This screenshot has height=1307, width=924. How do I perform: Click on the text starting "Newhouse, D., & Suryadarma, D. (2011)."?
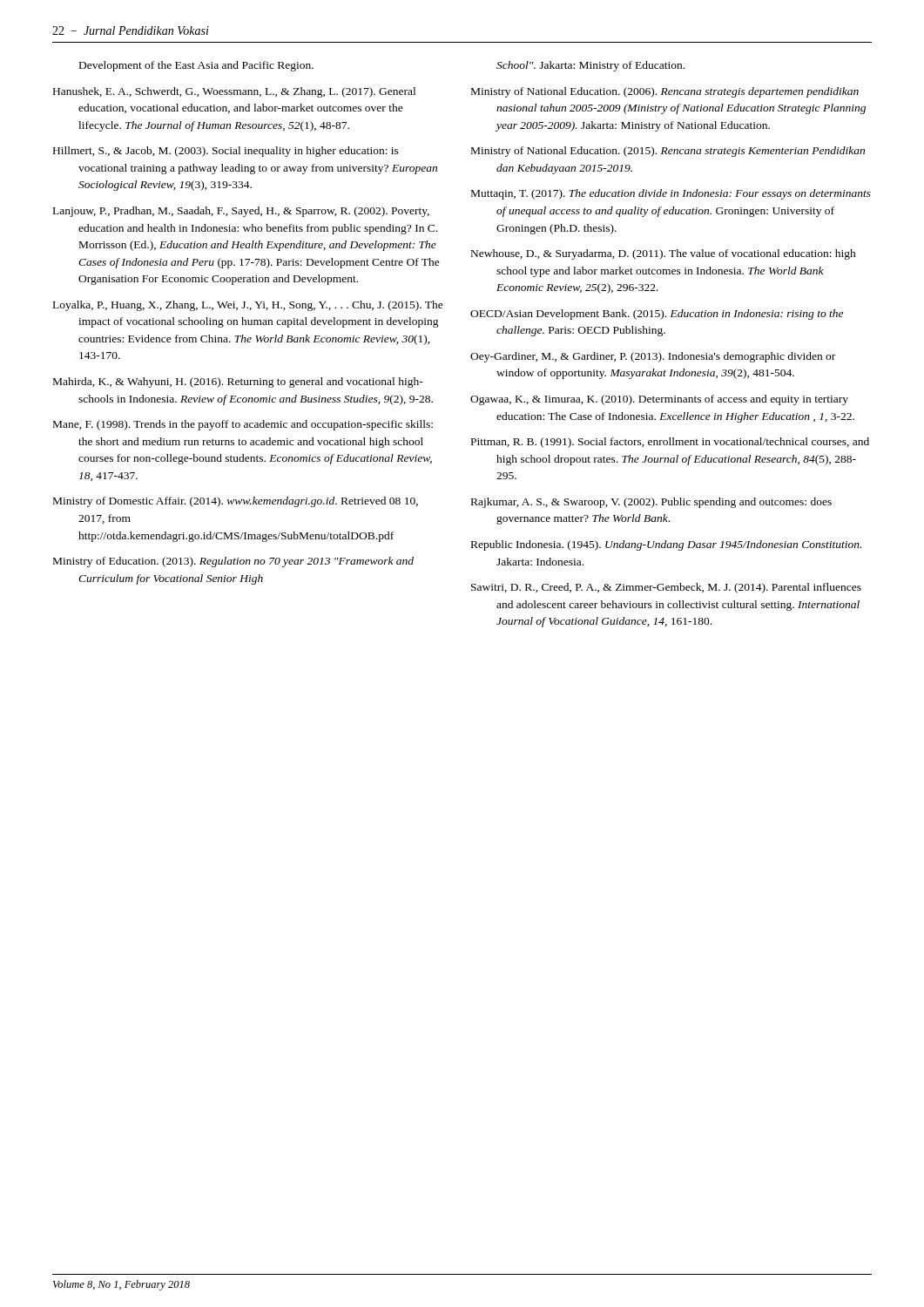point(663,270)
